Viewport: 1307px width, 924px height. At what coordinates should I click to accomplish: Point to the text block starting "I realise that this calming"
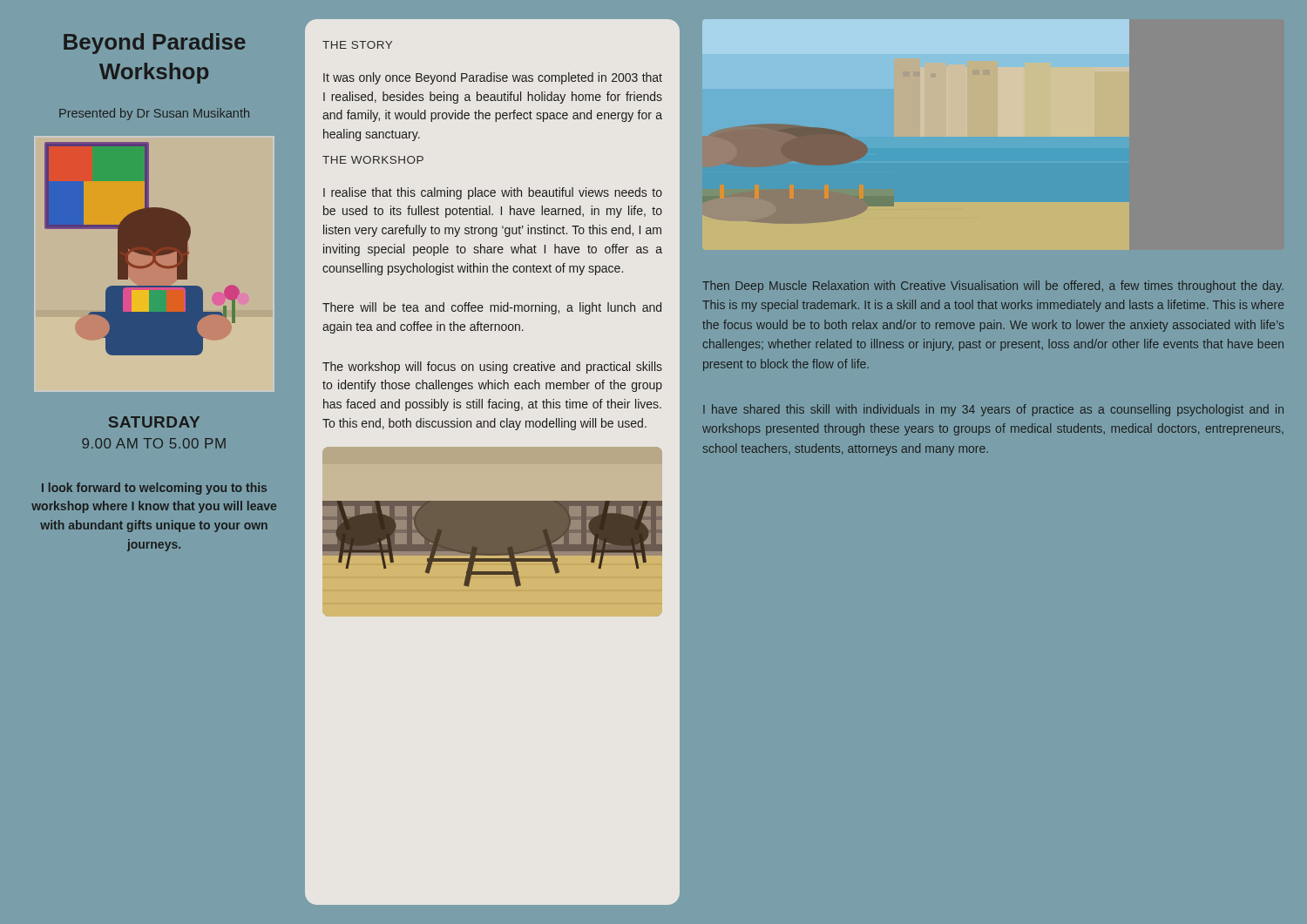(492, 231)
